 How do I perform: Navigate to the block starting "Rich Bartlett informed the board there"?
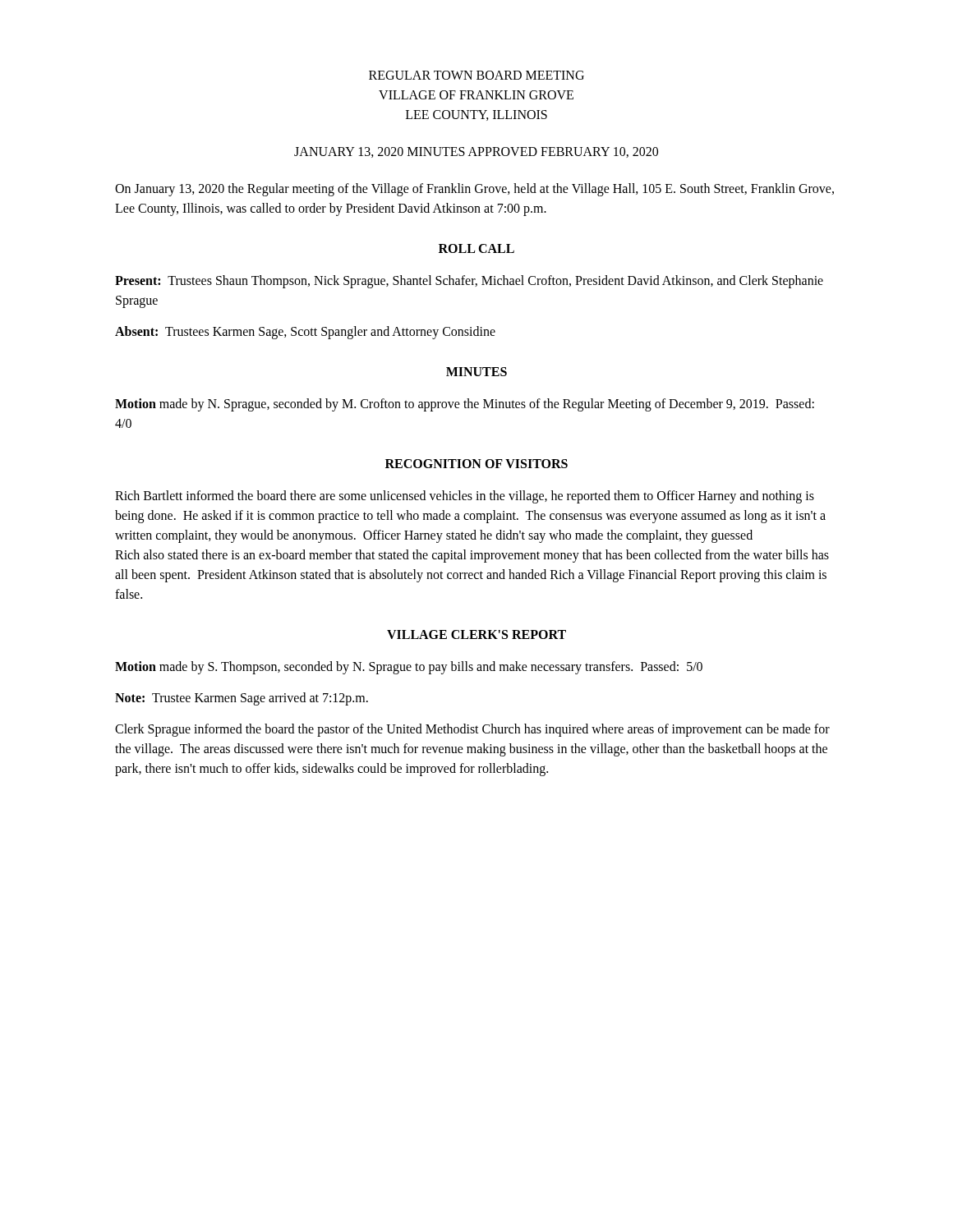tap(472, 545)
